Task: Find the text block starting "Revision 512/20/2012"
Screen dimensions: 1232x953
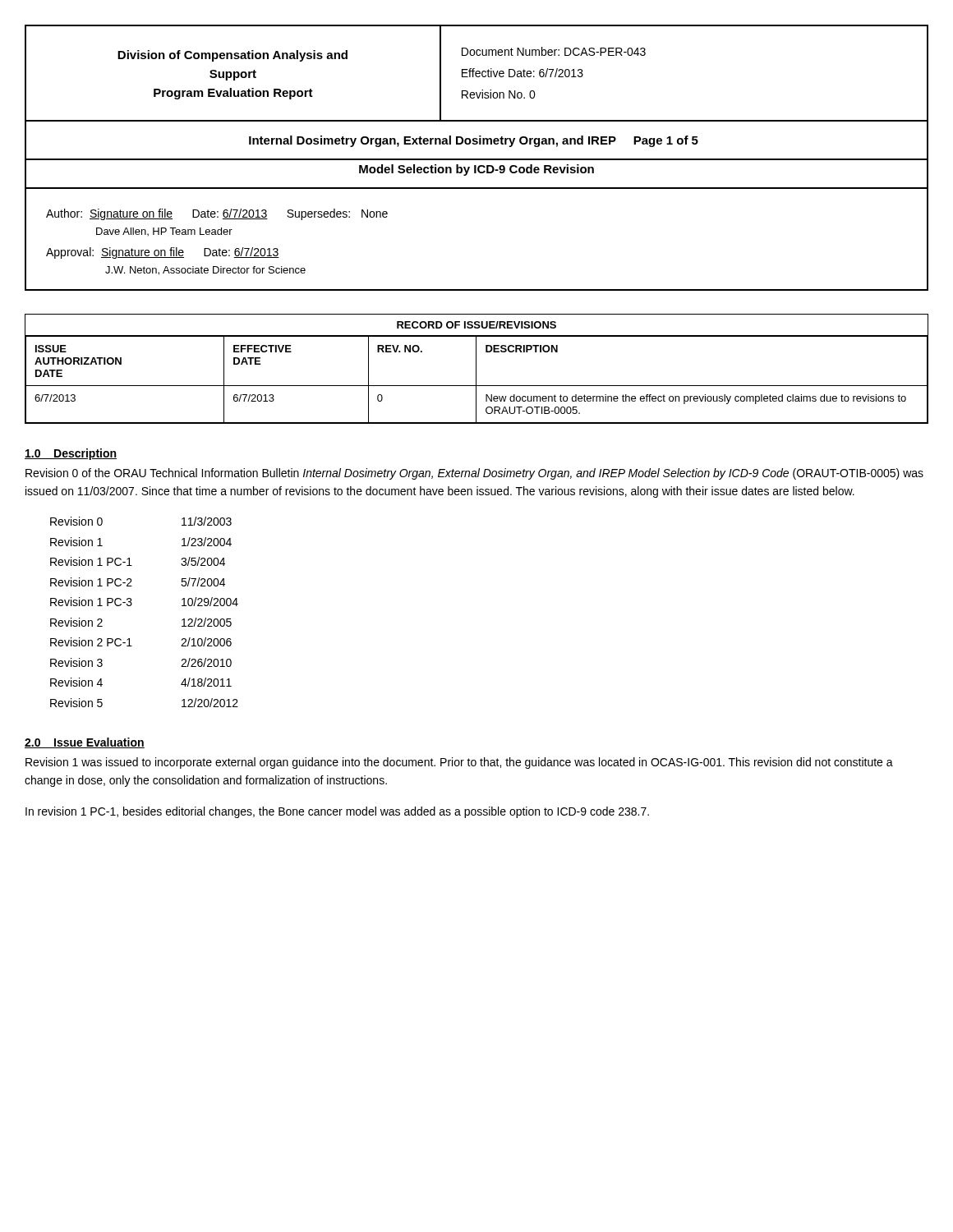Action: 75,703
